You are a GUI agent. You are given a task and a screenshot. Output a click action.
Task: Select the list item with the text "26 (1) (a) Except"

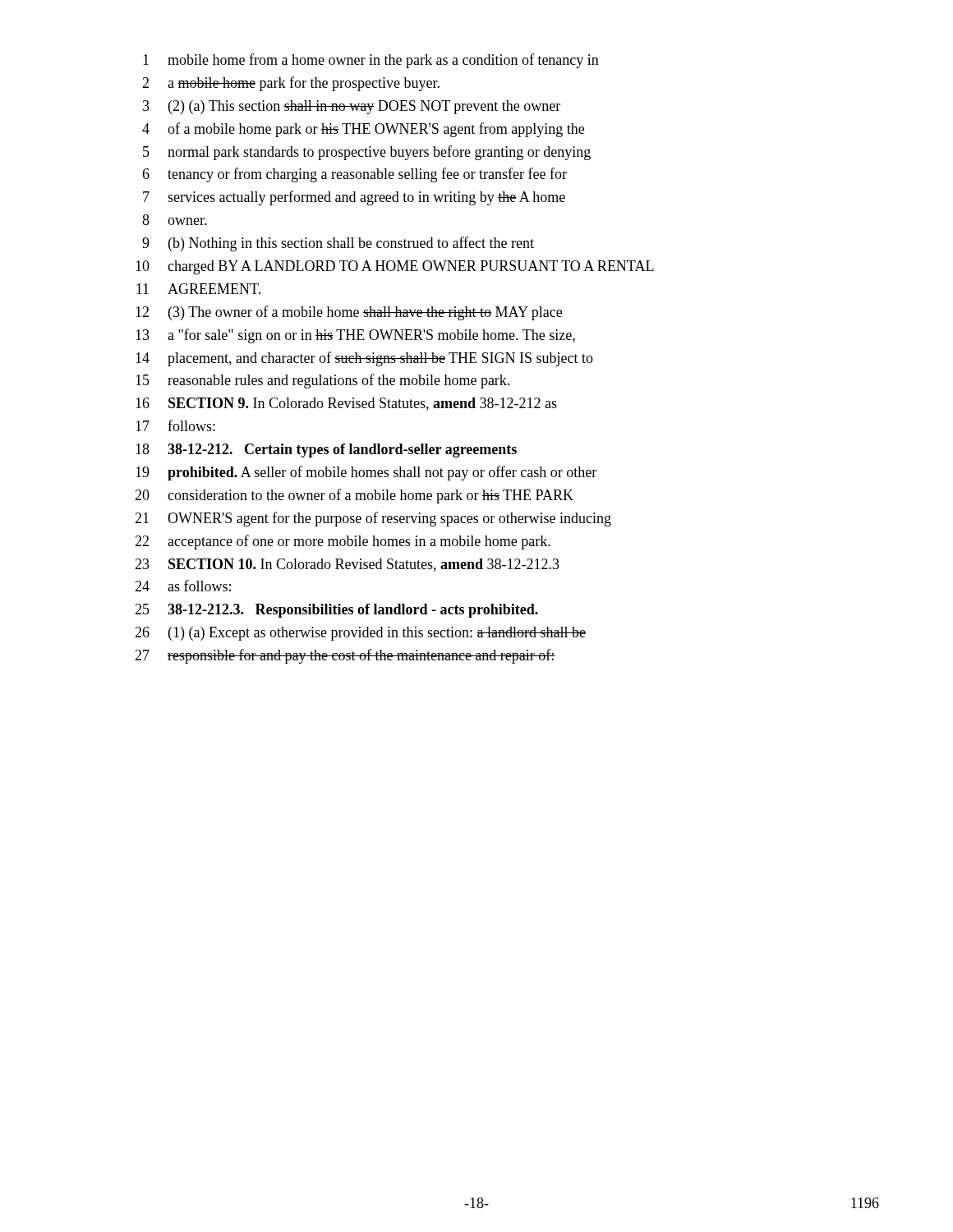tap(493, 633)
